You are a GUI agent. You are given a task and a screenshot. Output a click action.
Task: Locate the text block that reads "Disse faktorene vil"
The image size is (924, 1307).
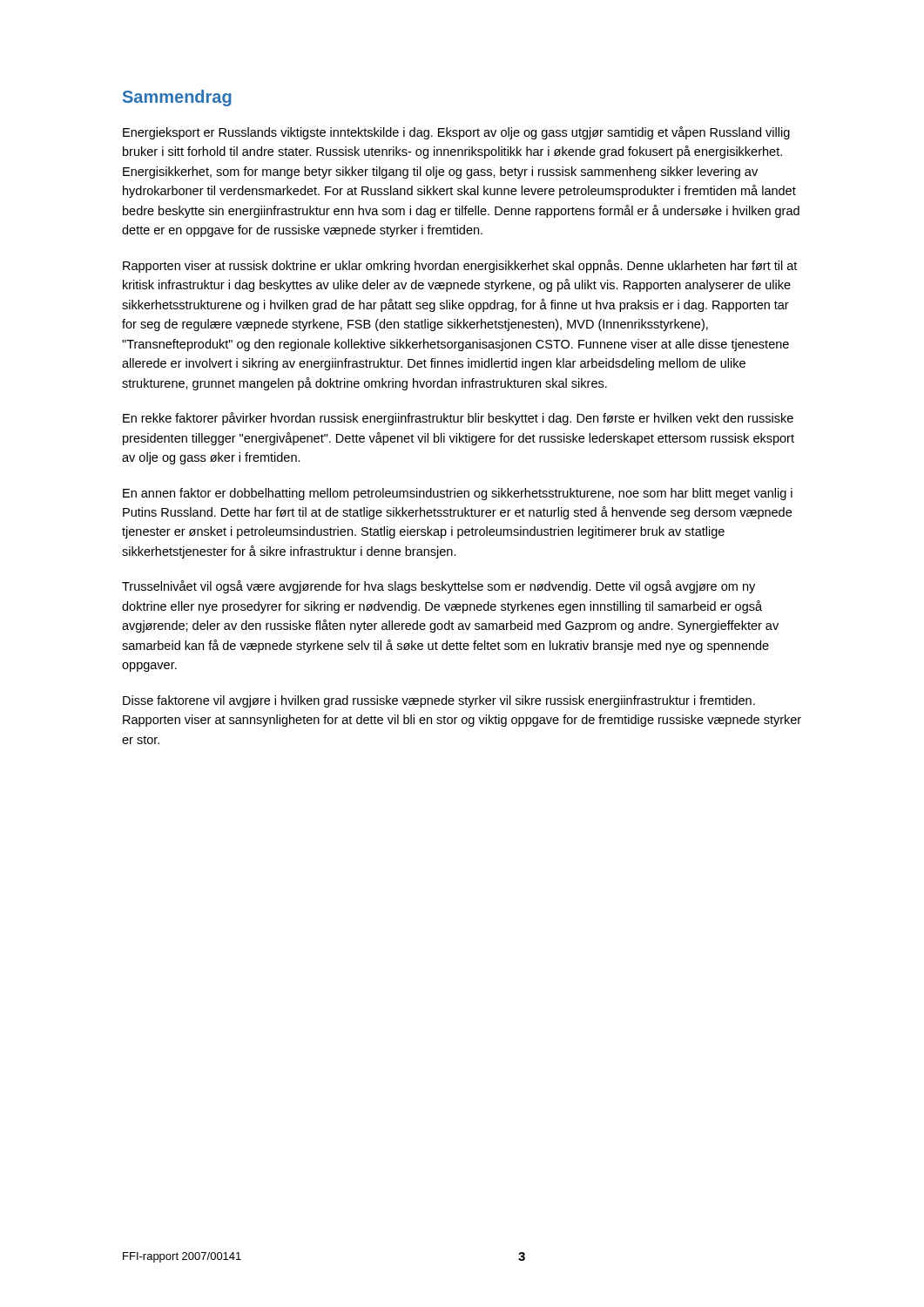(462, 720)
